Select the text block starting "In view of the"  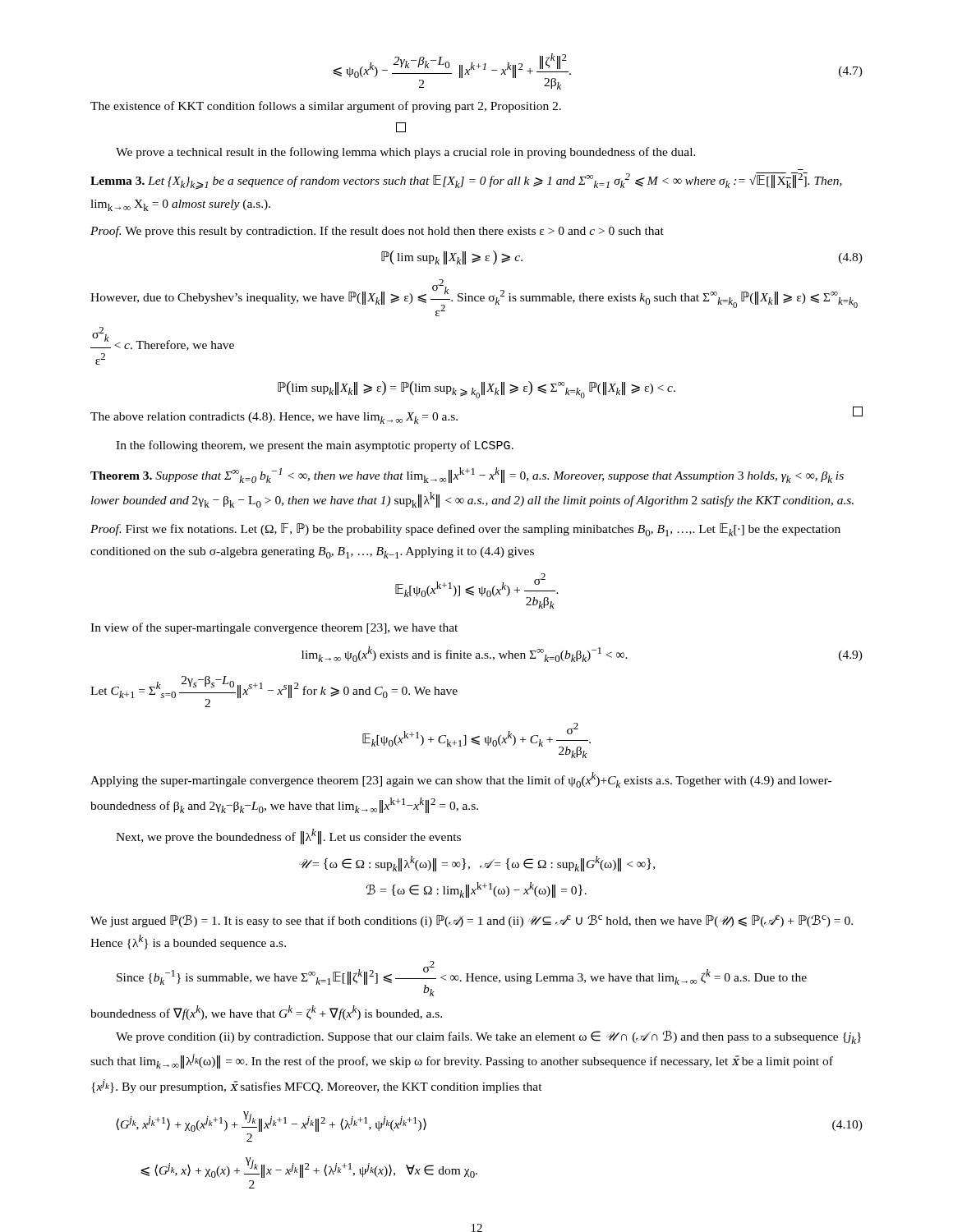click(274, 627)
